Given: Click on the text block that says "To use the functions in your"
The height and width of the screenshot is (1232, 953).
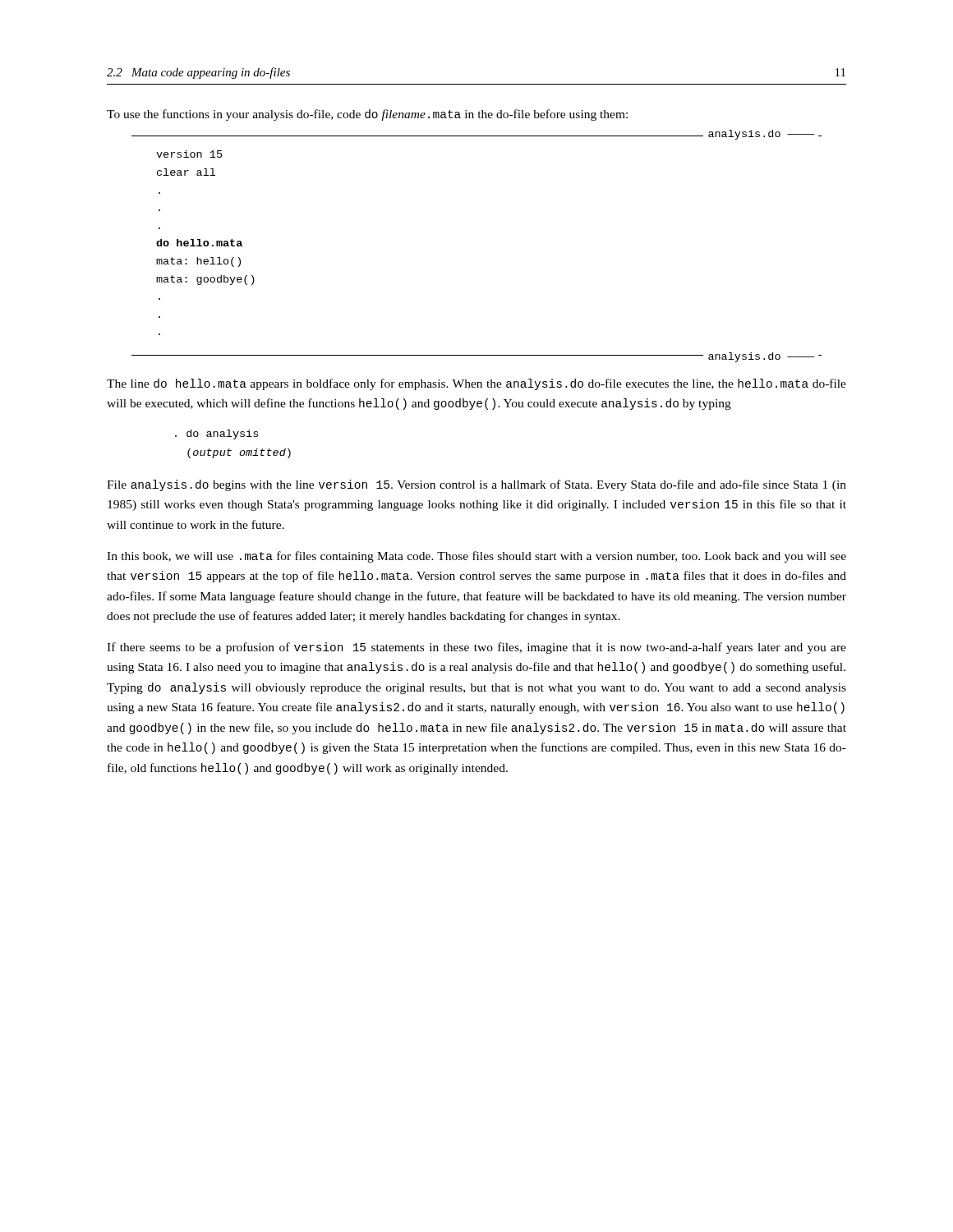Looking at the screenshot, I should 368,114.
